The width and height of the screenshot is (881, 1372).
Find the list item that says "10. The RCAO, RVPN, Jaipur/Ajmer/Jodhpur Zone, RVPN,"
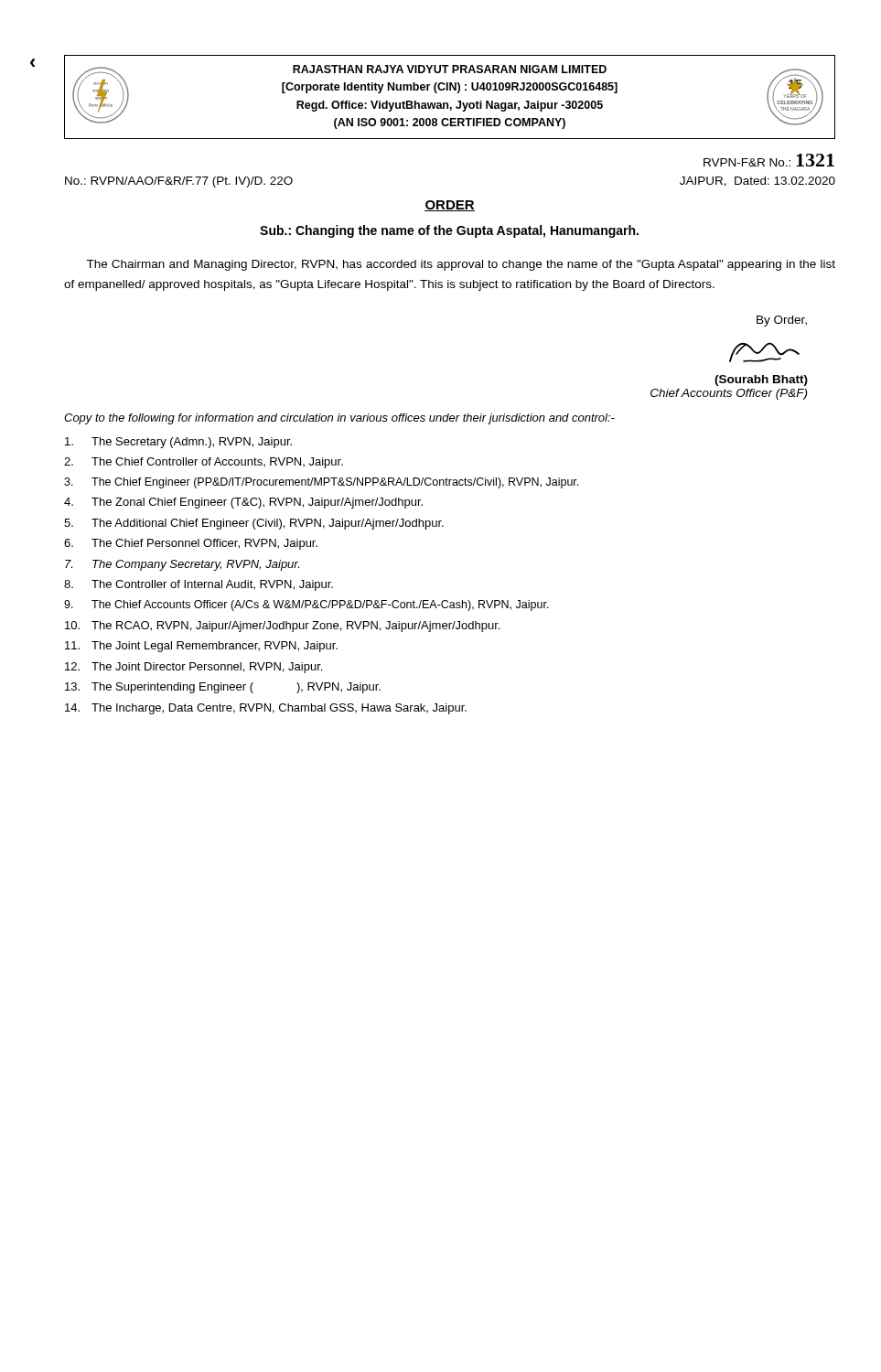pyautogui.click(x=450, y=625)
